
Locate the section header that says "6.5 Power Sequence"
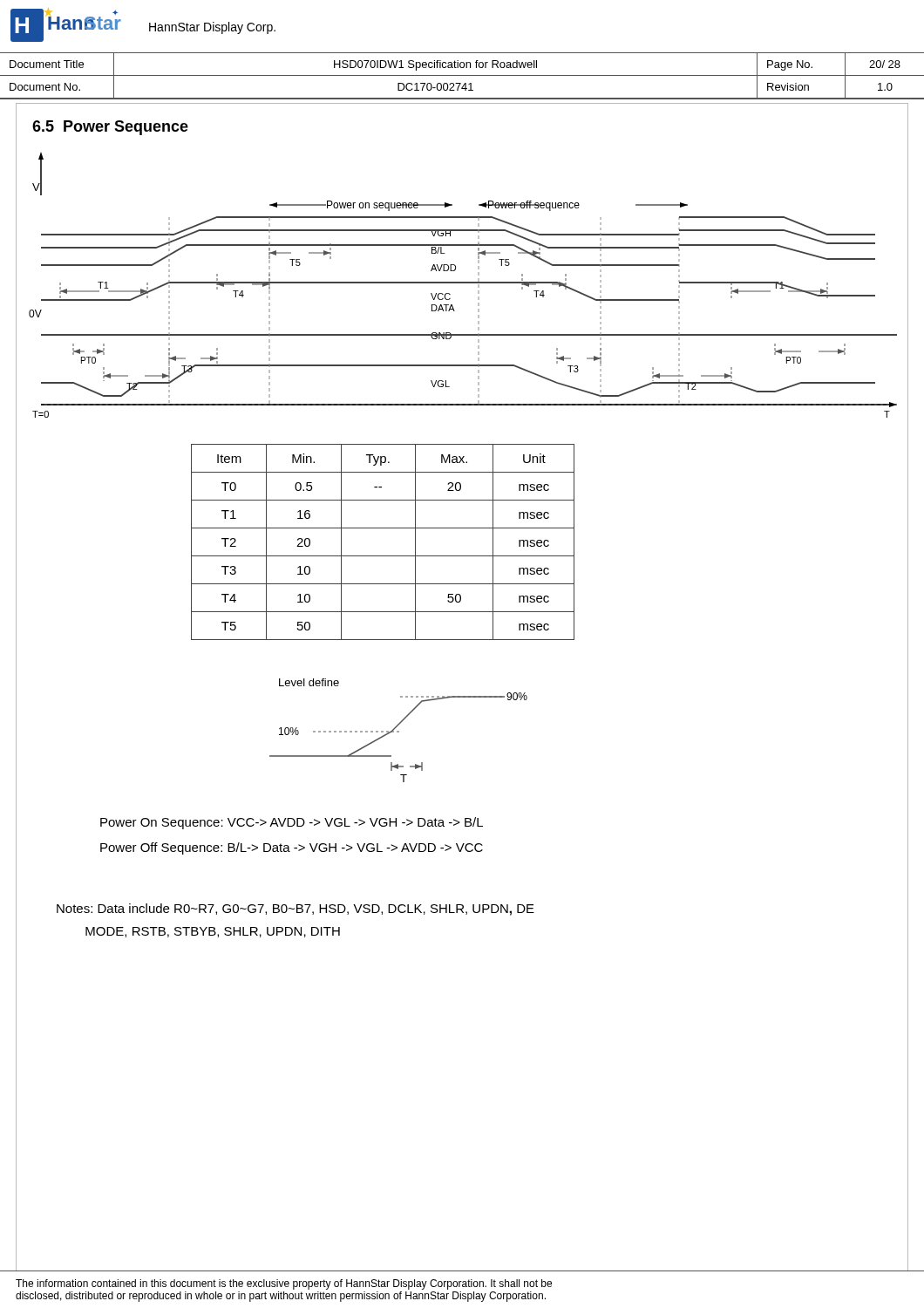click(110, 126)
